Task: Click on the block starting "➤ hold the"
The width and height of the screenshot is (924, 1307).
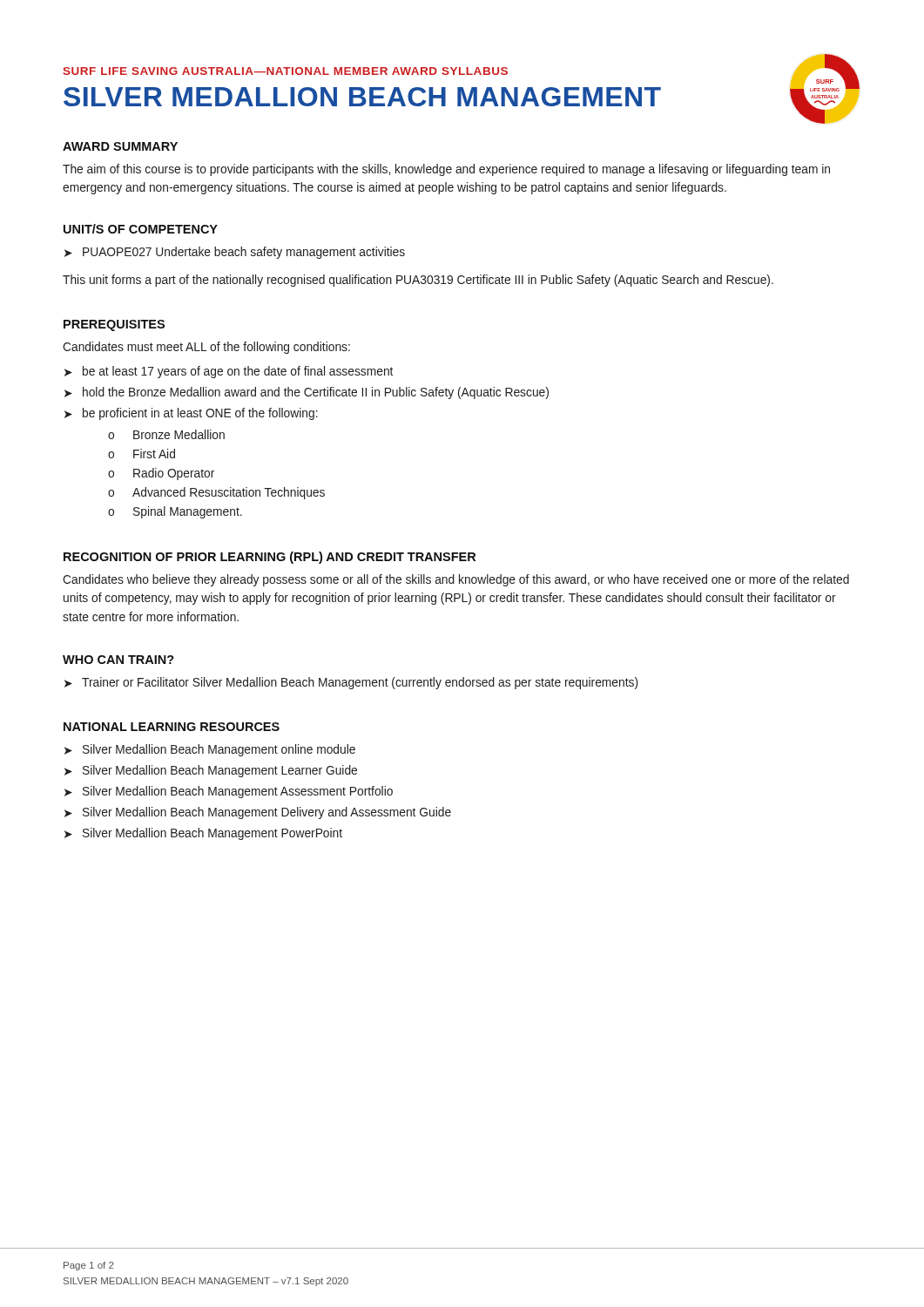Action: coord(306,393)
